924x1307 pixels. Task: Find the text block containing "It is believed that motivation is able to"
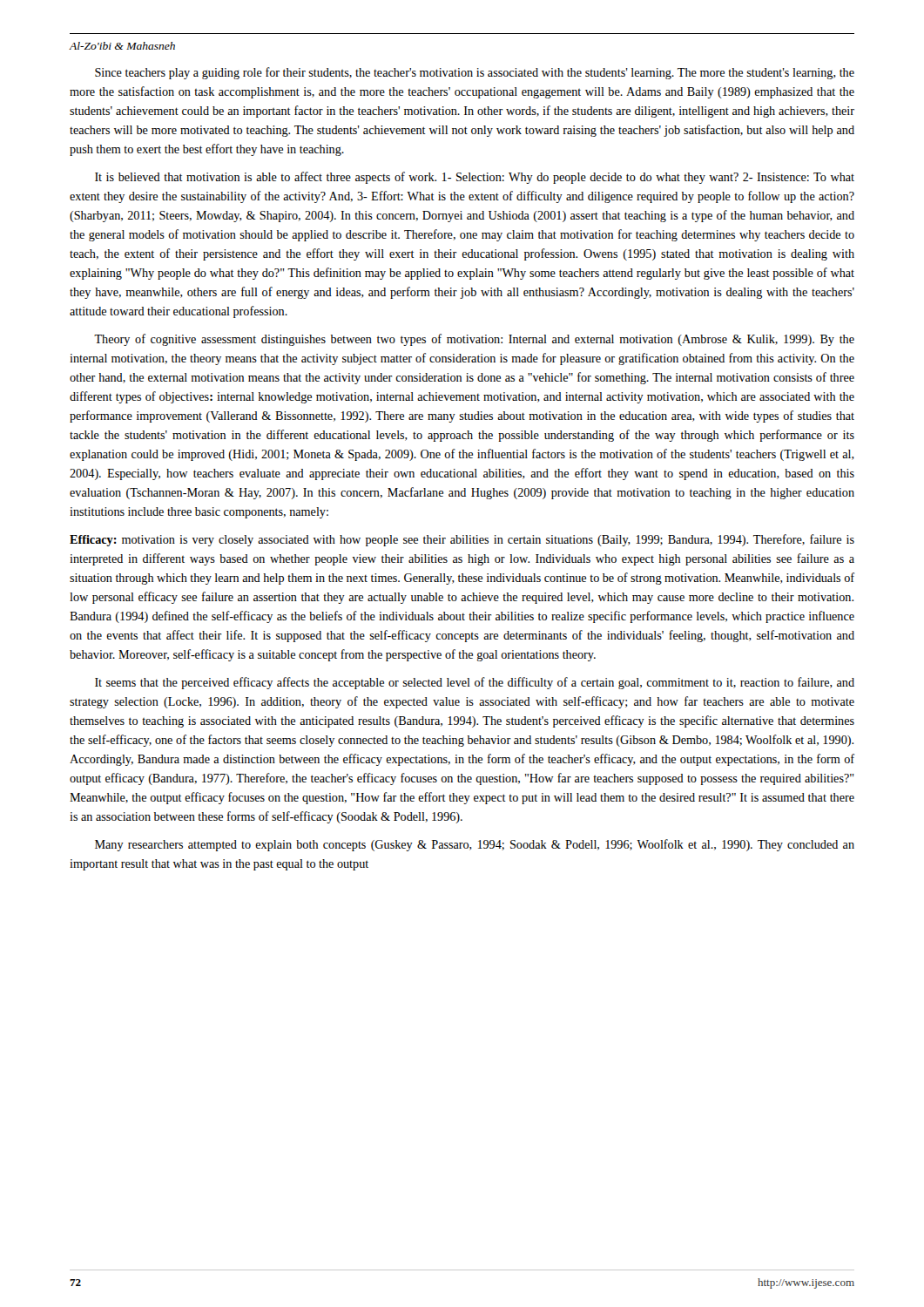pyautogui.click(x=462, y=244)
